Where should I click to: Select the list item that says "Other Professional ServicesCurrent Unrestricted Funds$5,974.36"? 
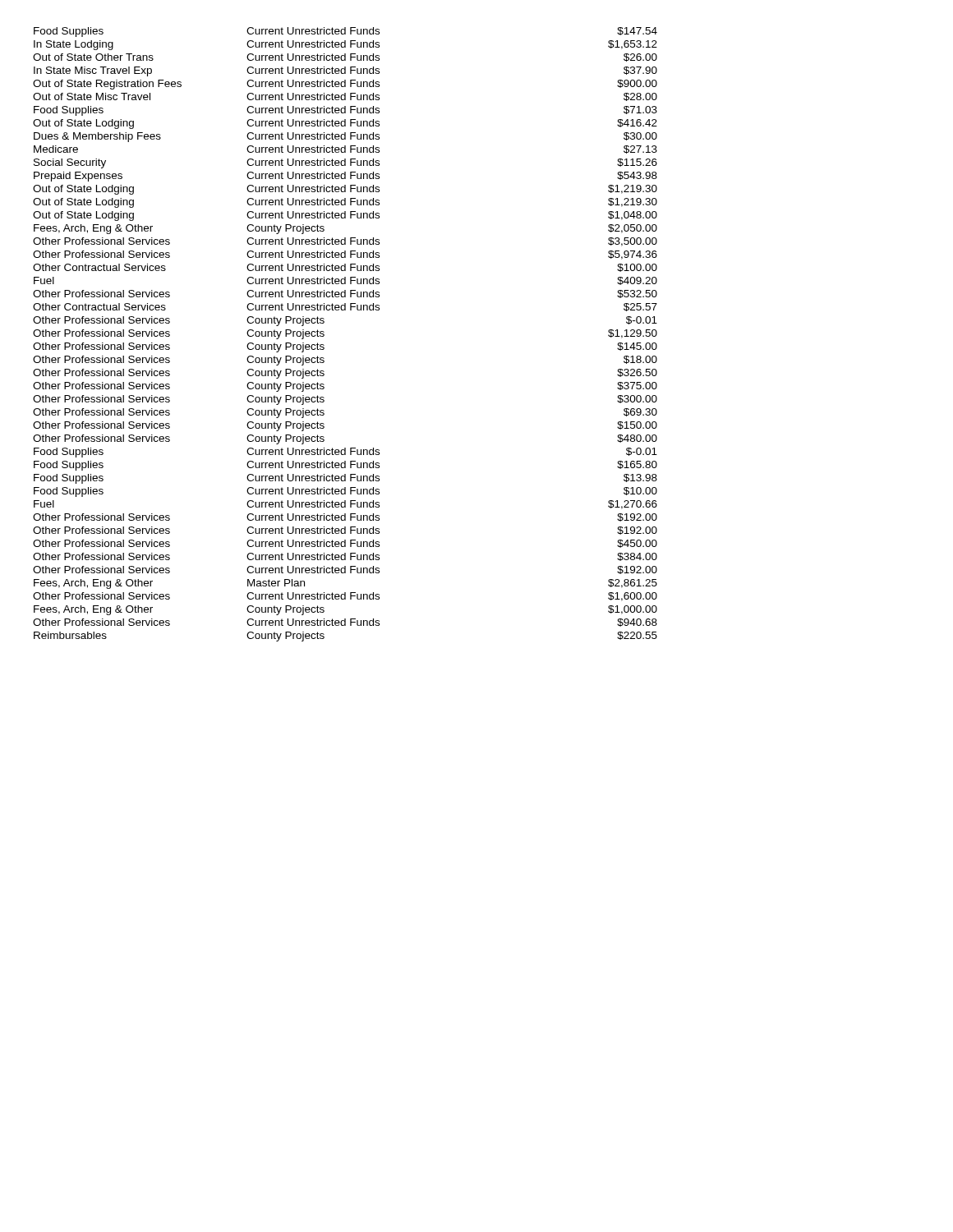click(x=345, y=254)
